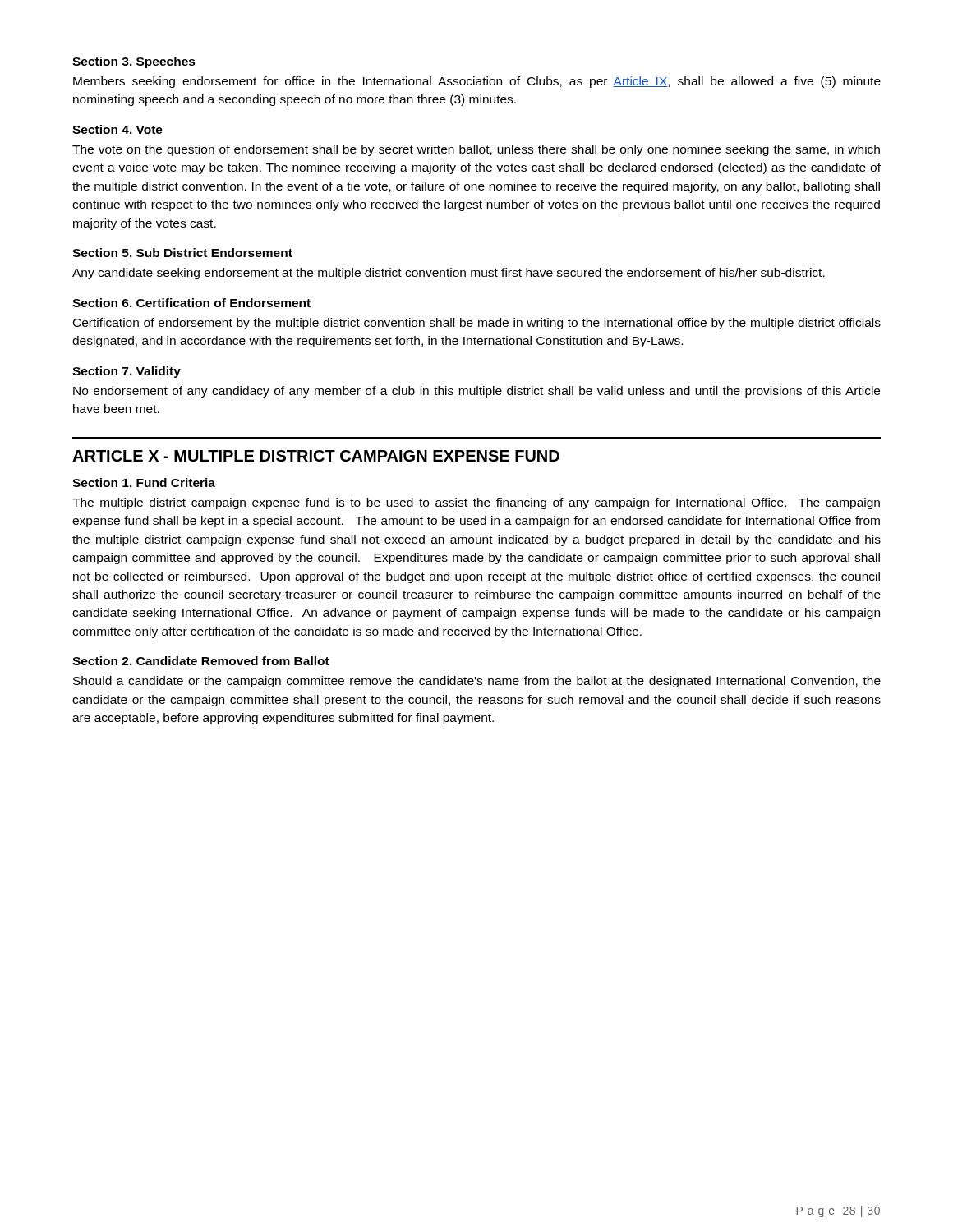Find the block on this page that starts "Members seeking endorsement for"
953x1232 pixels.
point(476,91)
